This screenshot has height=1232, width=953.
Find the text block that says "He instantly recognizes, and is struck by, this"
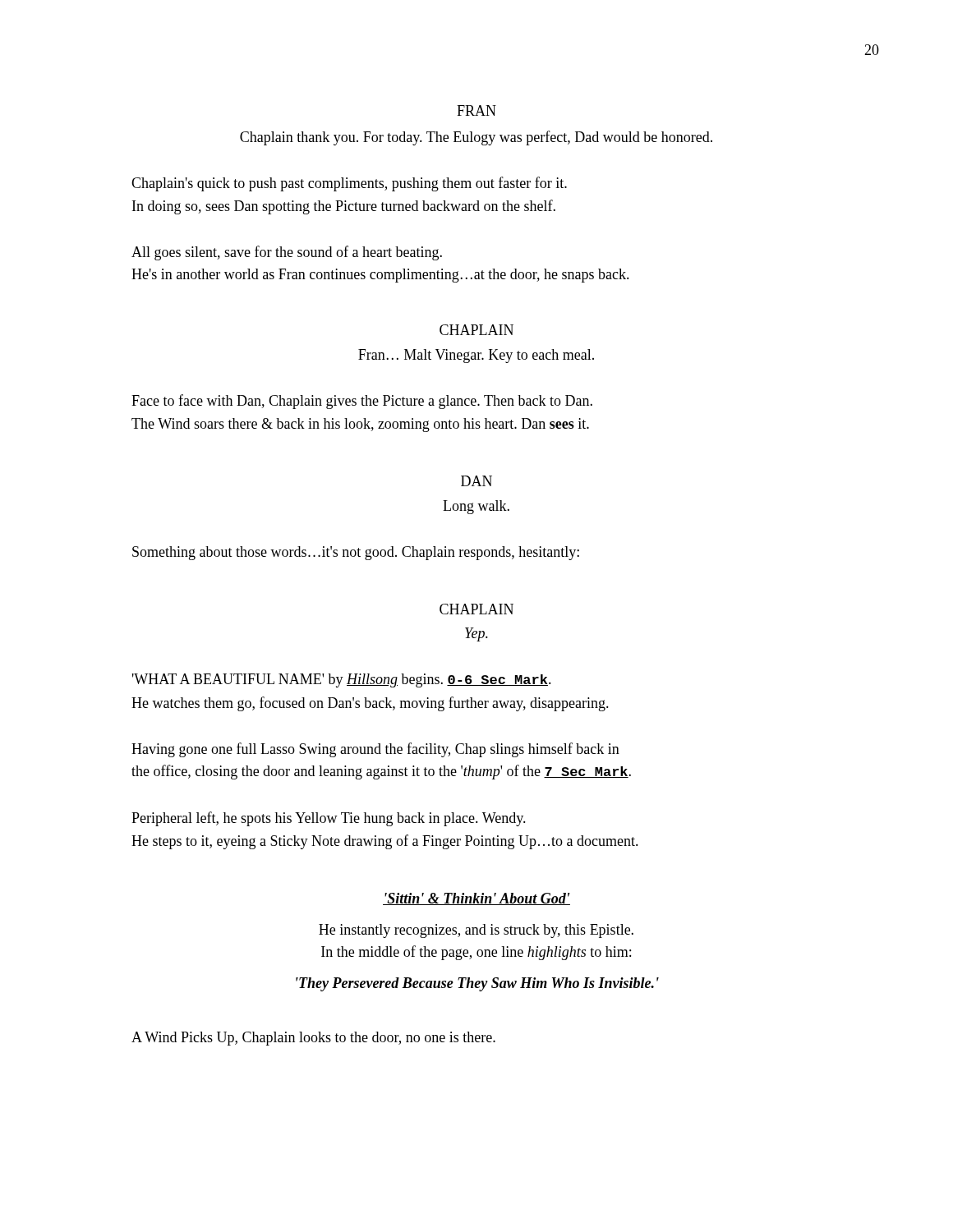pyautogui.click(x=476, y=941)
